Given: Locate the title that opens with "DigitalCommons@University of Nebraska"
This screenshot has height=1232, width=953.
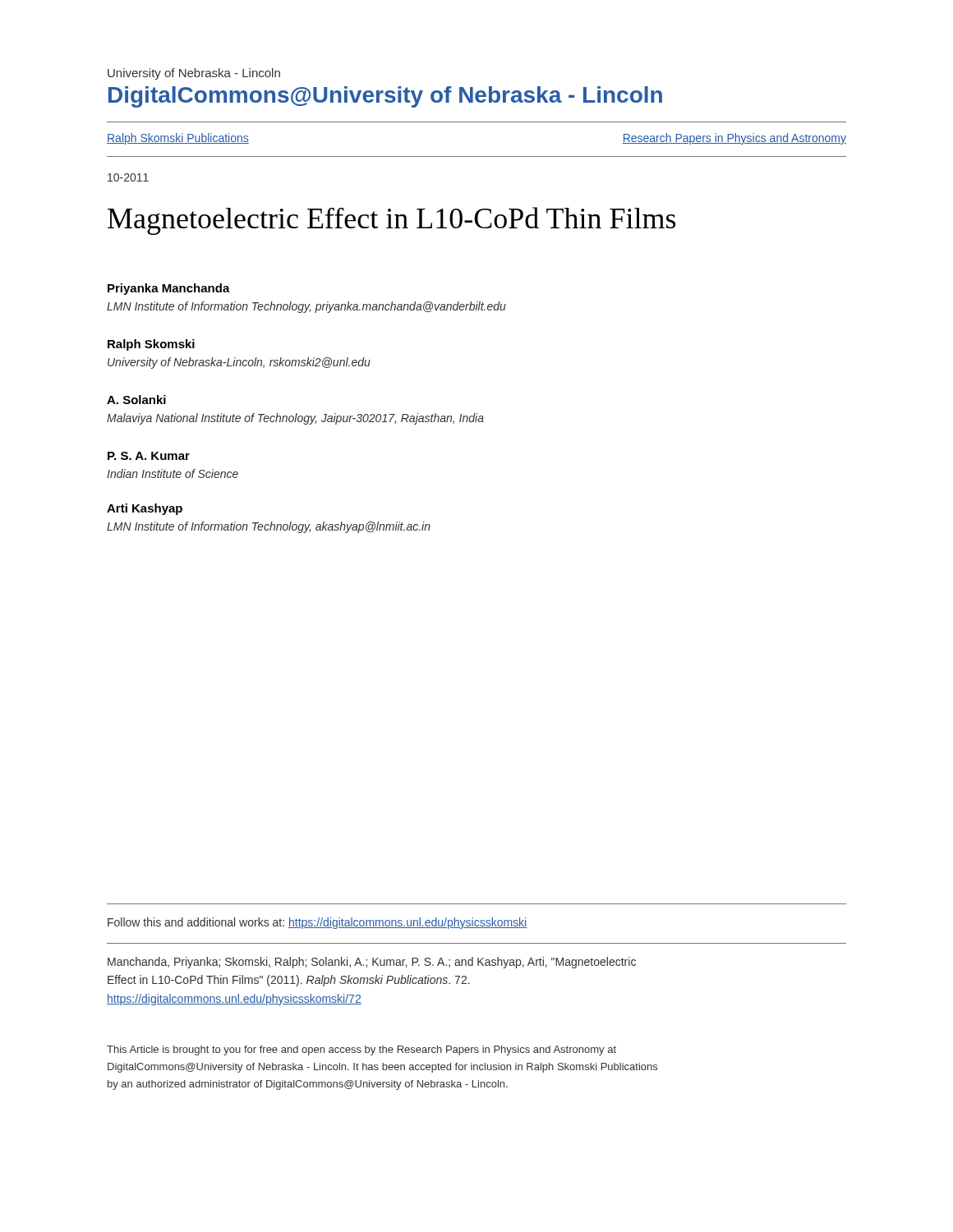Looking at the screenshot, I should [x=385, y=95].
